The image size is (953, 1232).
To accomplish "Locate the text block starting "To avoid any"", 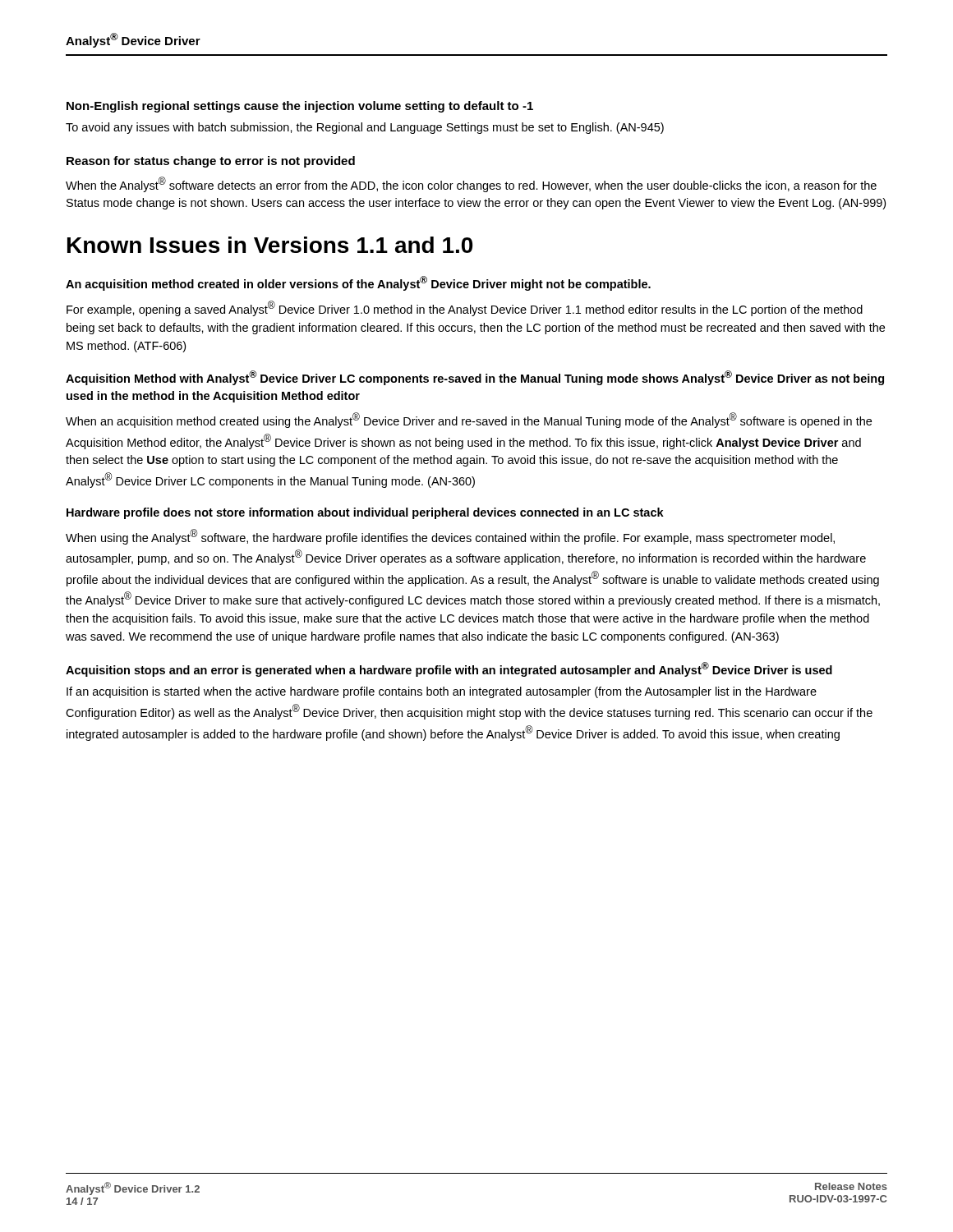I will point(365,127).
